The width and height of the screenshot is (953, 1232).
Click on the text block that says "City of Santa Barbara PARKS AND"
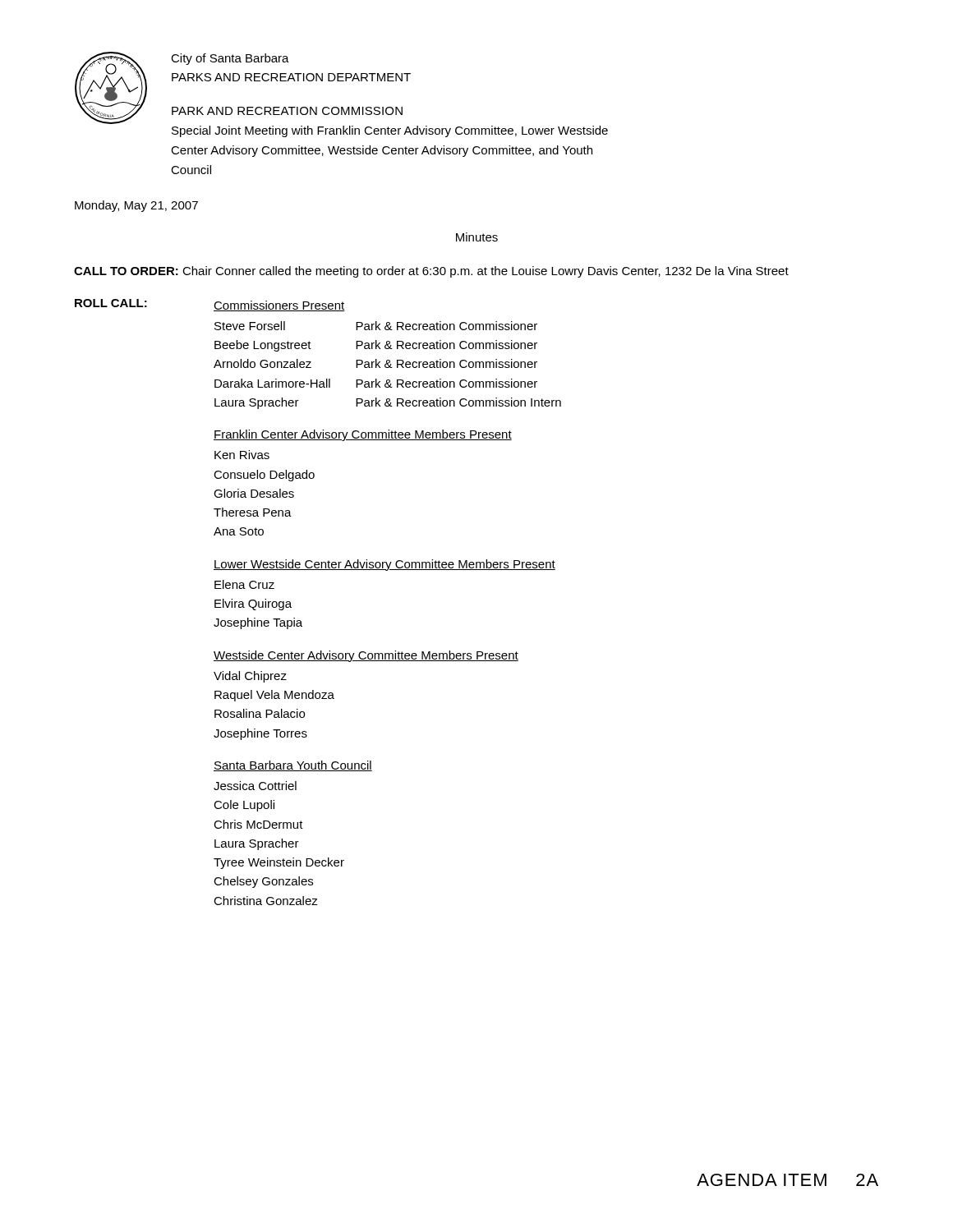(x=291, y=67)
